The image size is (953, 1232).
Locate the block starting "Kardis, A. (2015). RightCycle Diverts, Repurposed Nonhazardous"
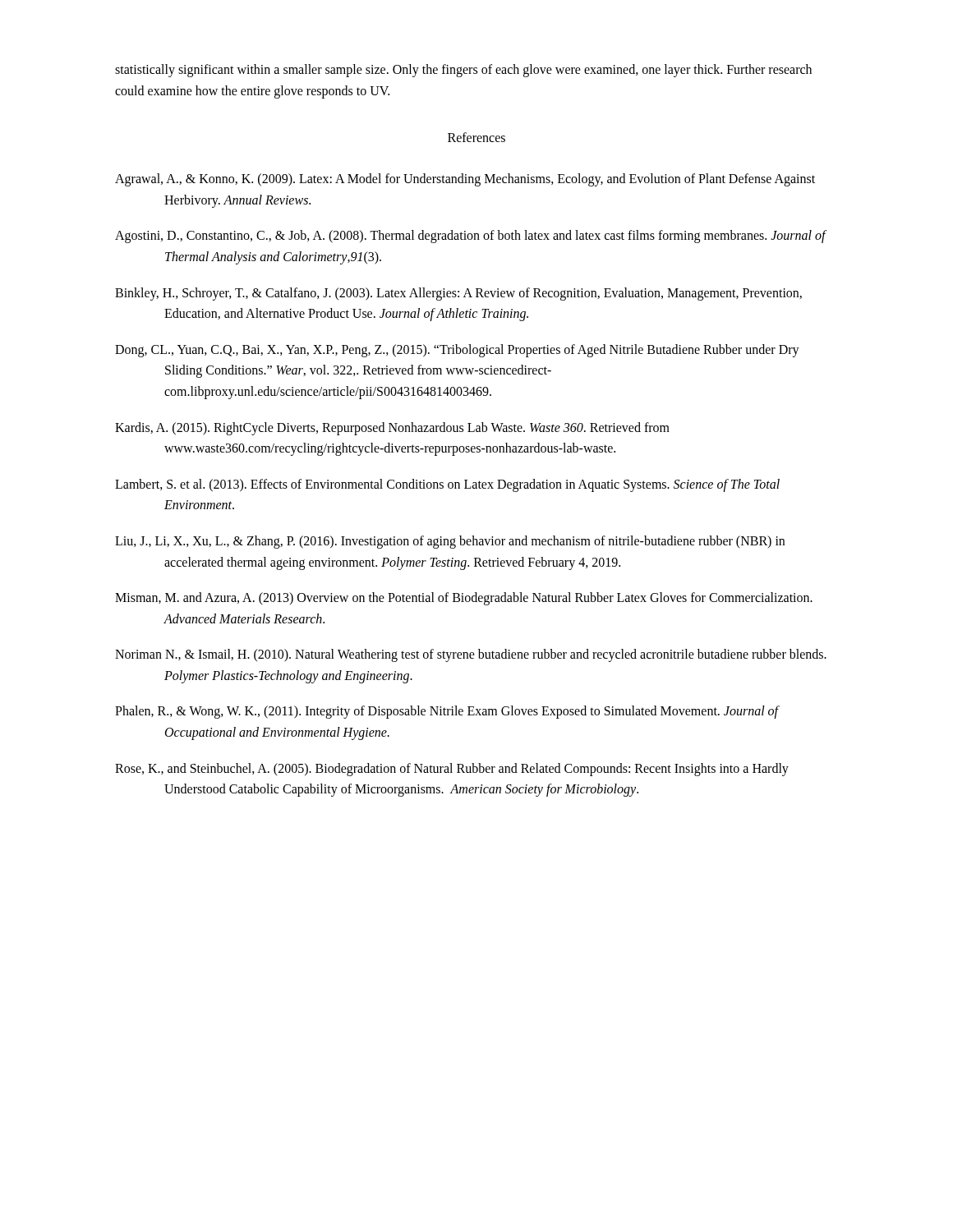[392, 438]
